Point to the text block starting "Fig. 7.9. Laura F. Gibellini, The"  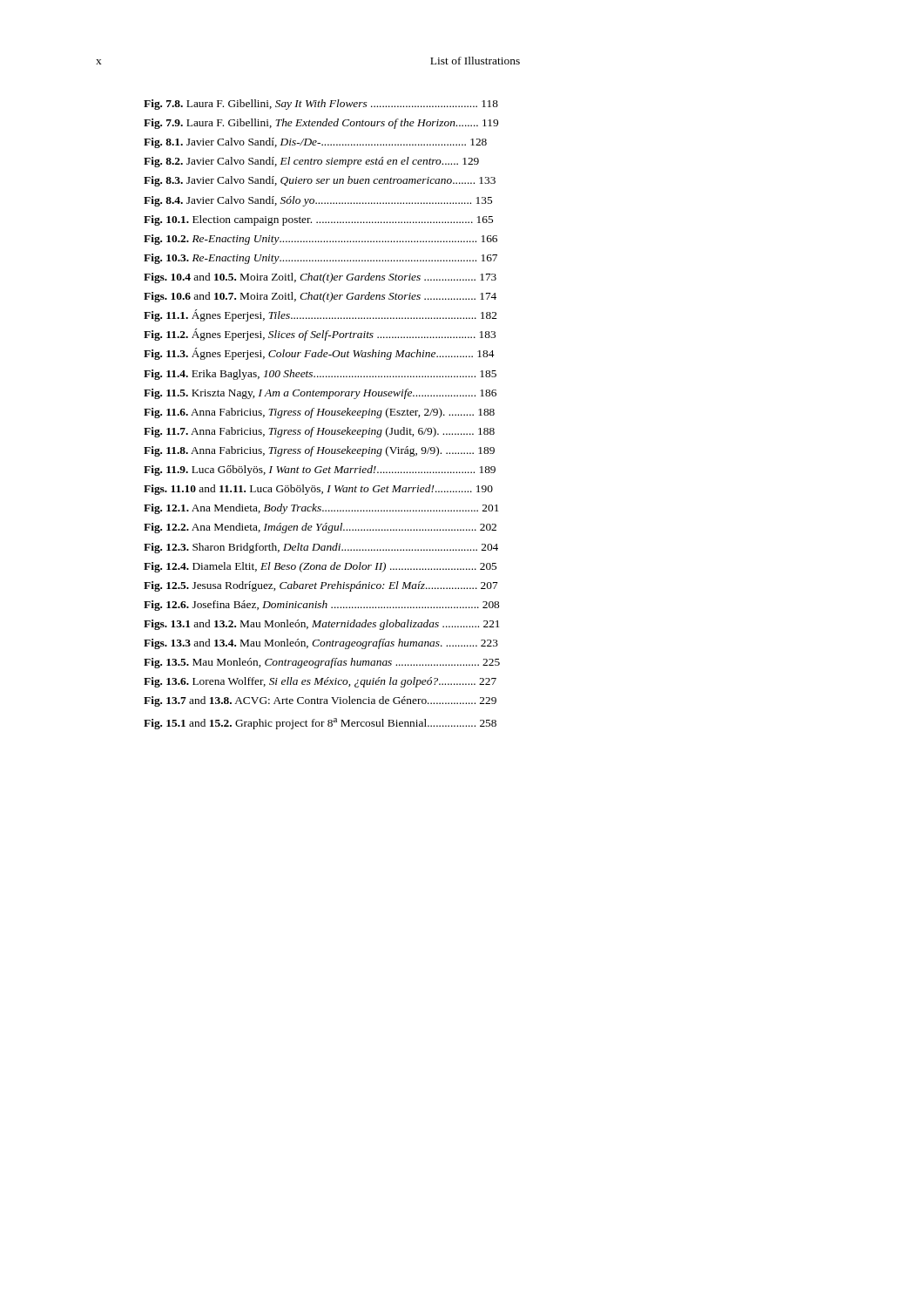pyautogui.click(x=321, y=123)
